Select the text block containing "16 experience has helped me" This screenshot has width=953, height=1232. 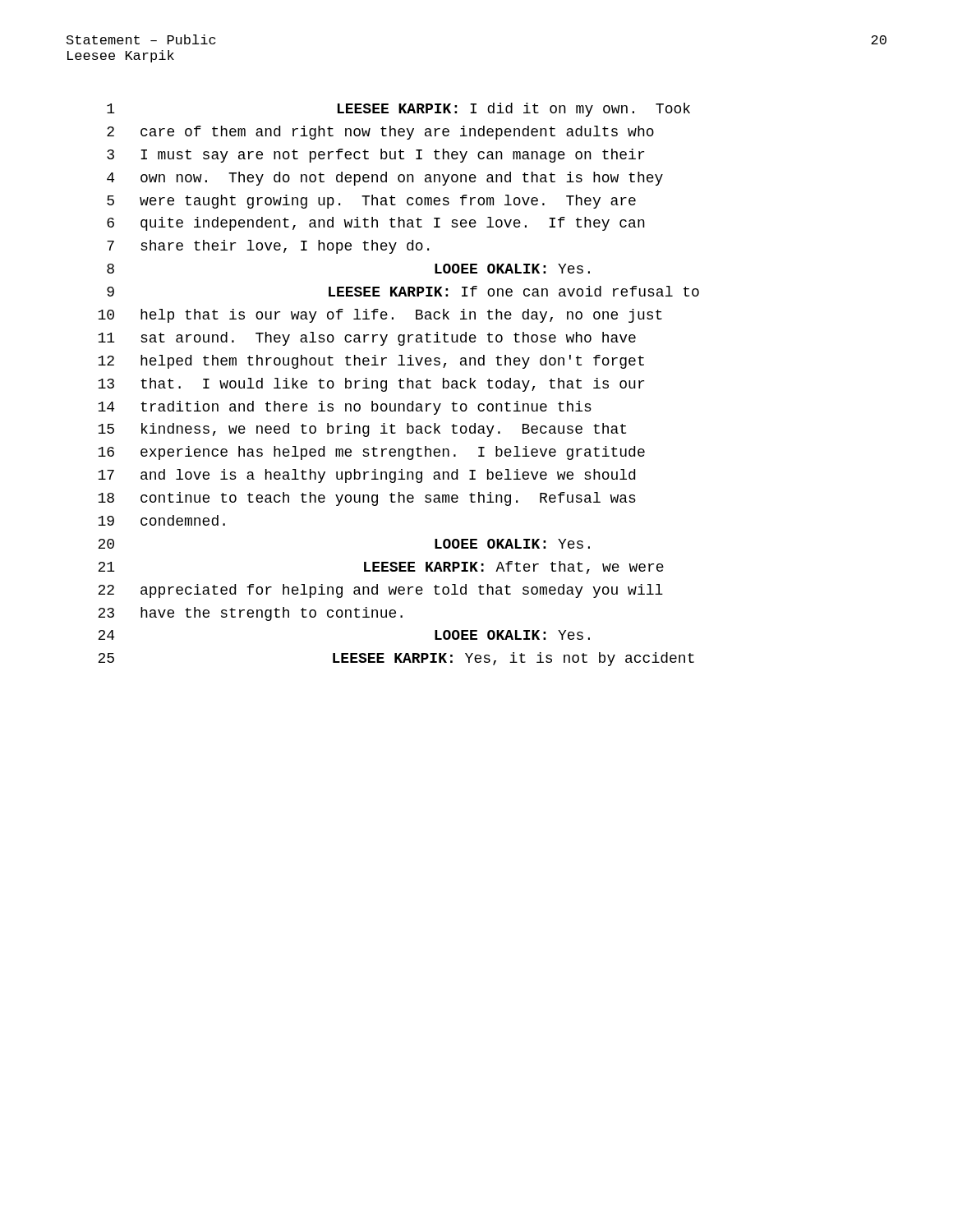476,454
